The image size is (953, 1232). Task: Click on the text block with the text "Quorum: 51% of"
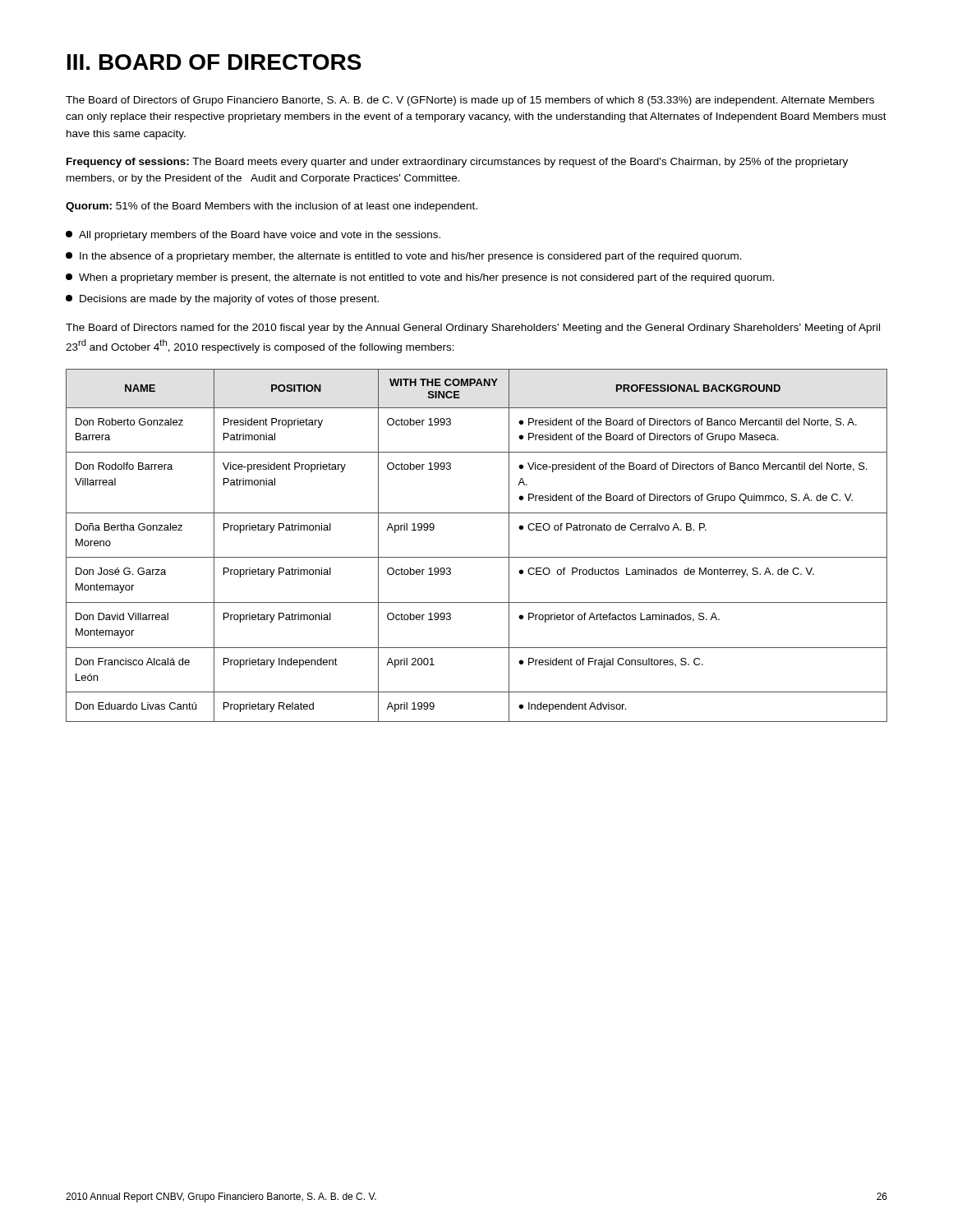[272, 206]
